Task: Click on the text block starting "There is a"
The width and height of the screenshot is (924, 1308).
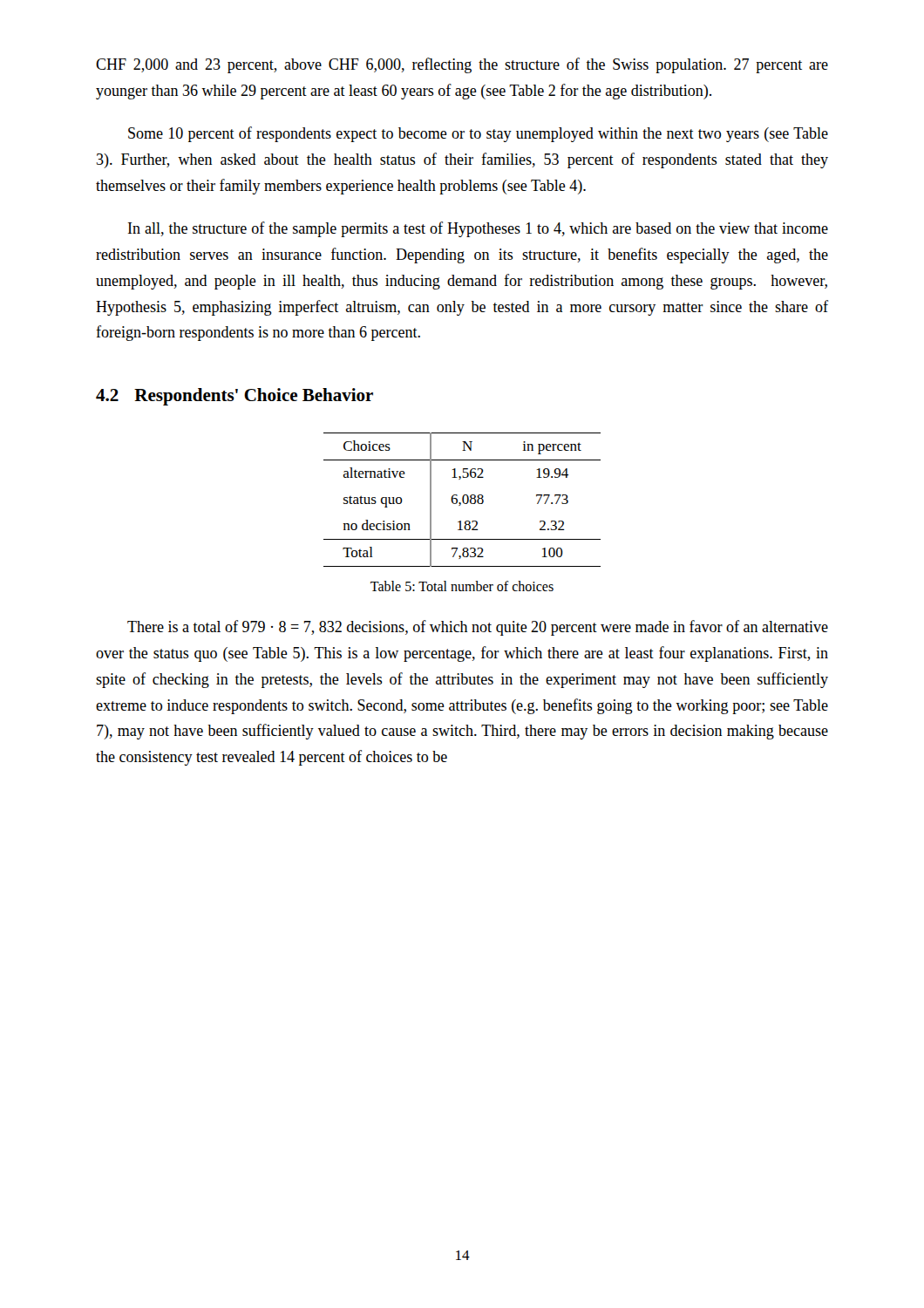Action: click(x=462, y=693)
